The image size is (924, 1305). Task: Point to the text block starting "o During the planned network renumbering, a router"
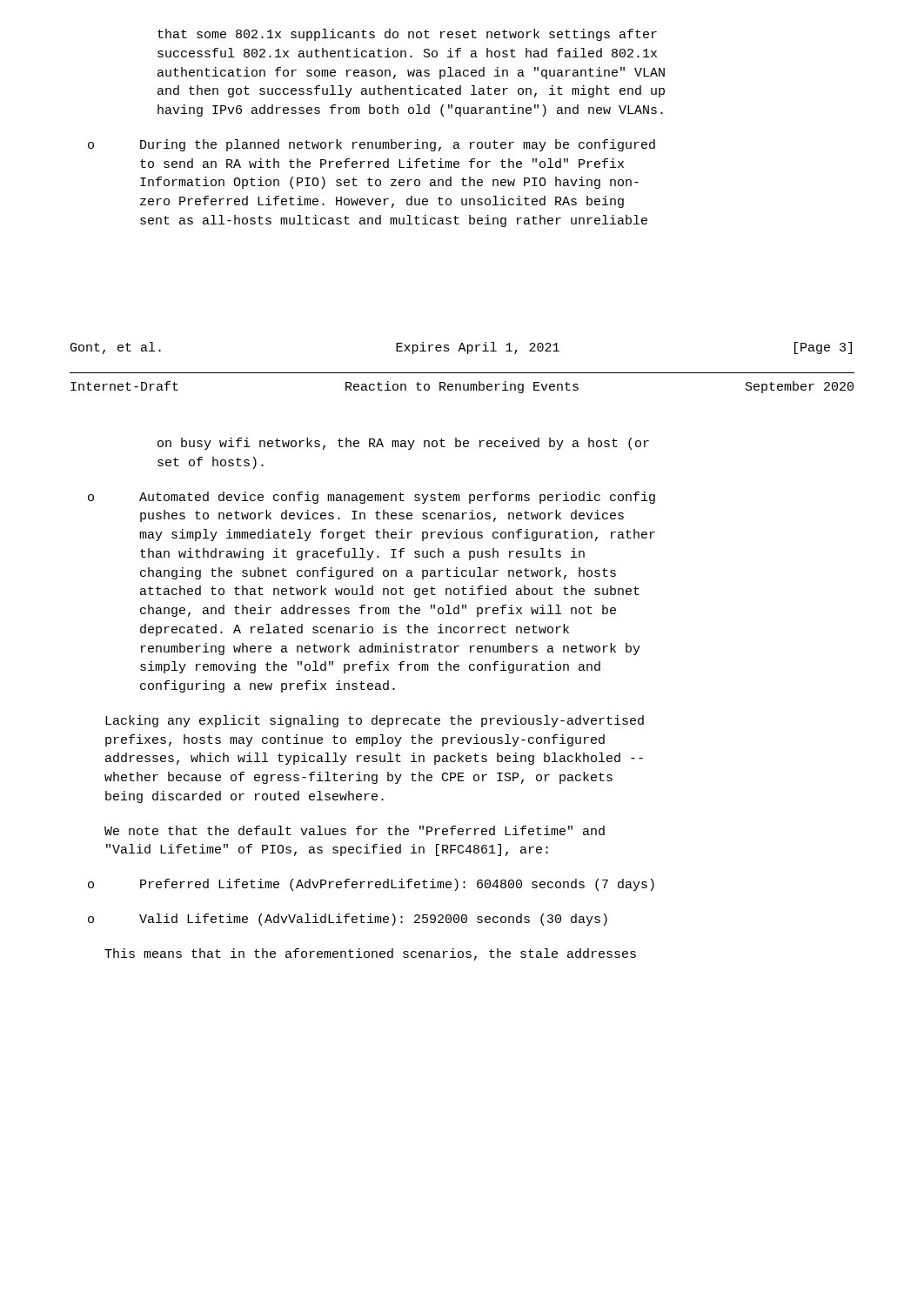click(x=462, y=184)
